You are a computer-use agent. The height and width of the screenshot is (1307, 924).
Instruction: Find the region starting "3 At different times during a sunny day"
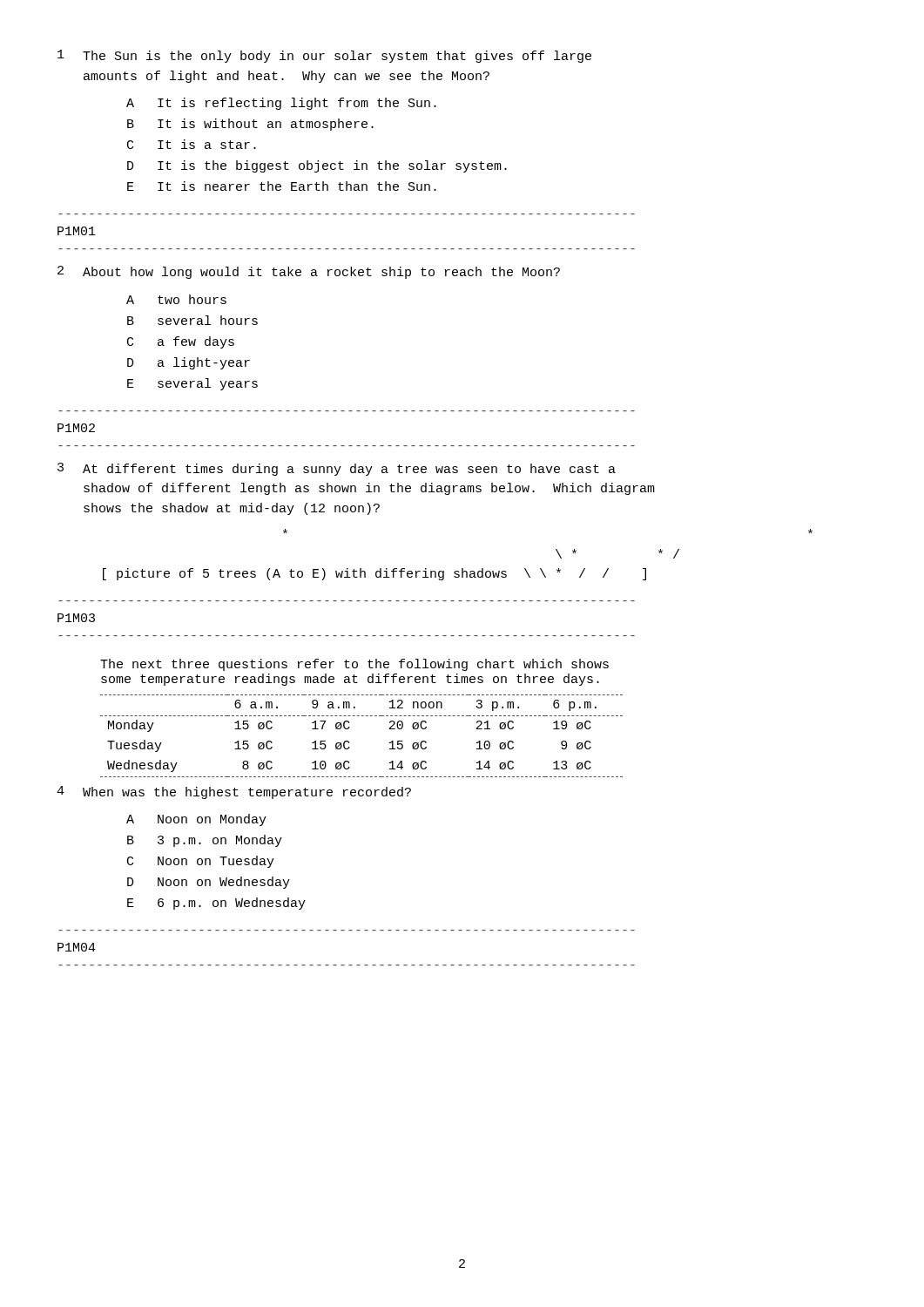337,469
